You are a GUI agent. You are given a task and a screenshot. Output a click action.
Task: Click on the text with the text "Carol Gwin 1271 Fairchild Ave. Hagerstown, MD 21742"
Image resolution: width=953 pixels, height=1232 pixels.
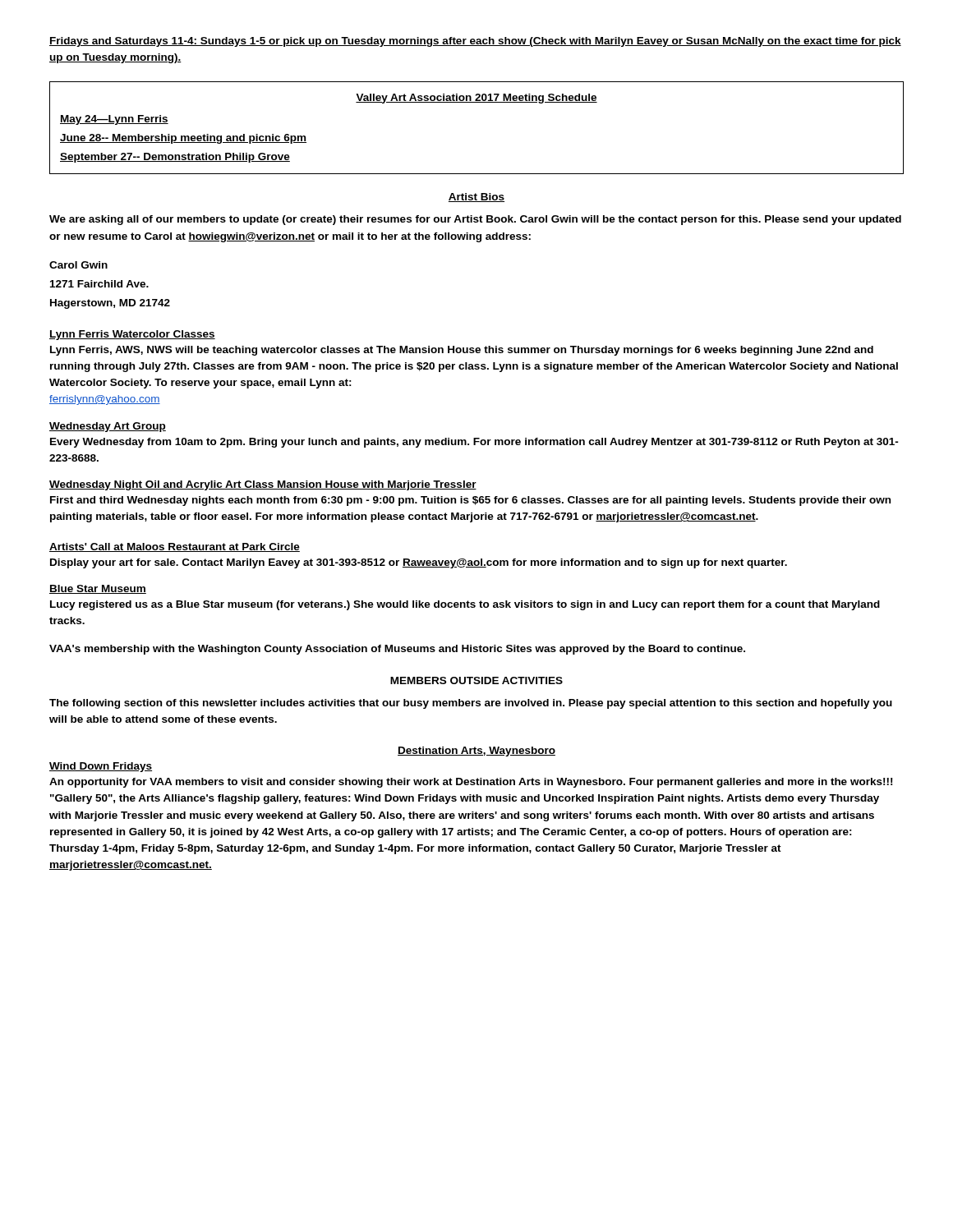(110, 283)
